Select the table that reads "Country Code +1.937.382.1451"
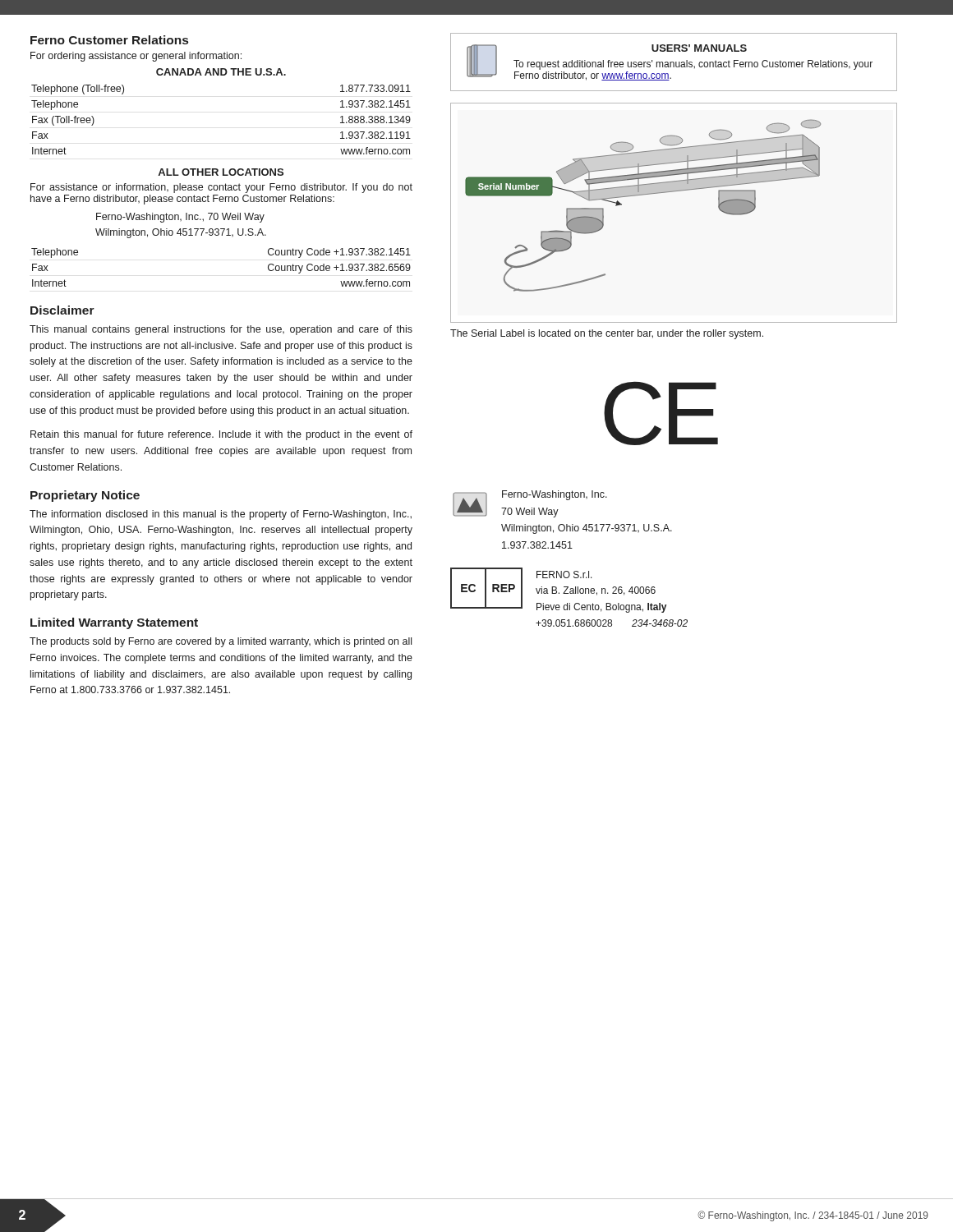The height and width of the screenshot is (1232, 953). coord(221,268)
